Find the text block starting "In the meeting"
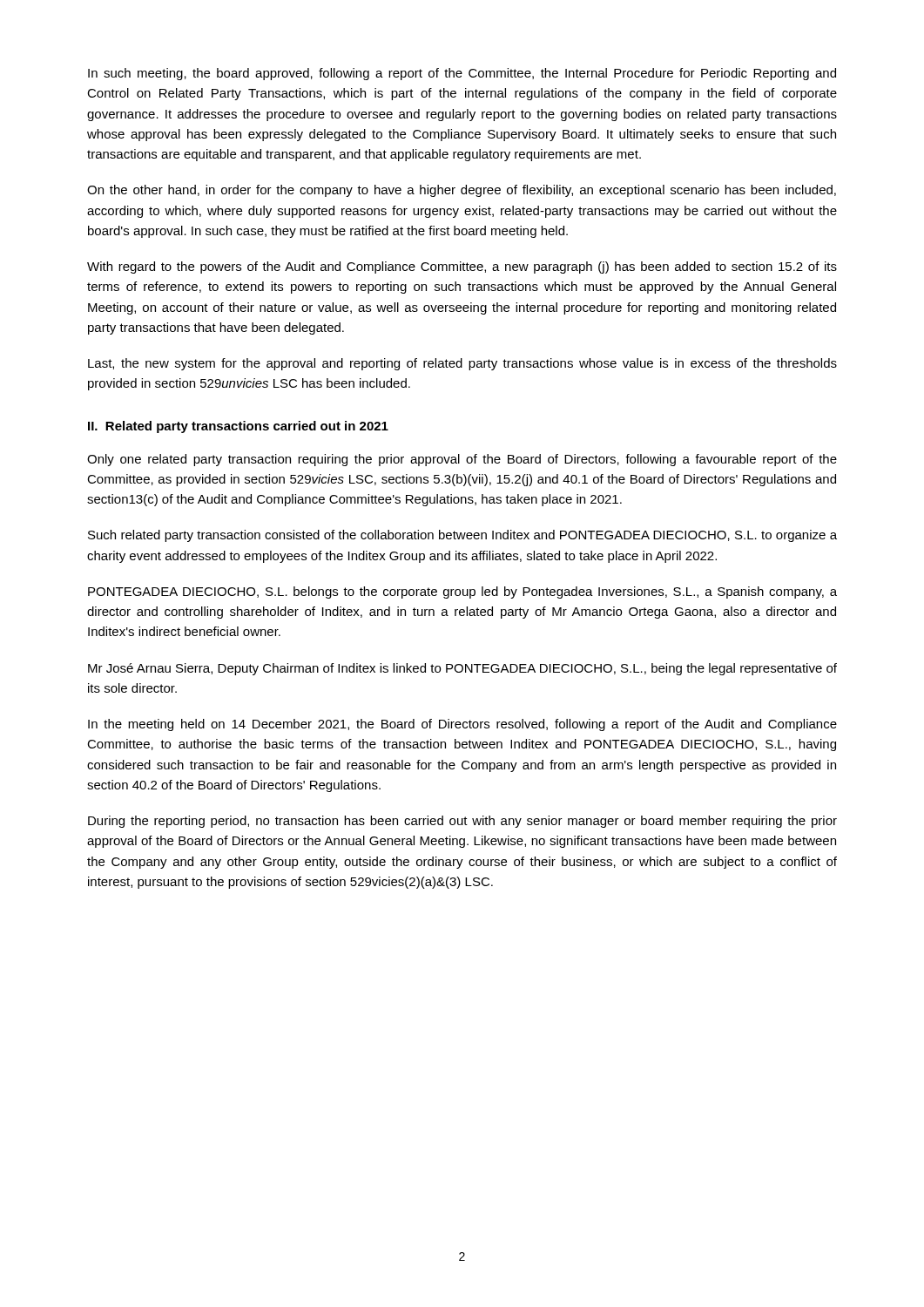924x1307 pixels. [x=462, y=754]
